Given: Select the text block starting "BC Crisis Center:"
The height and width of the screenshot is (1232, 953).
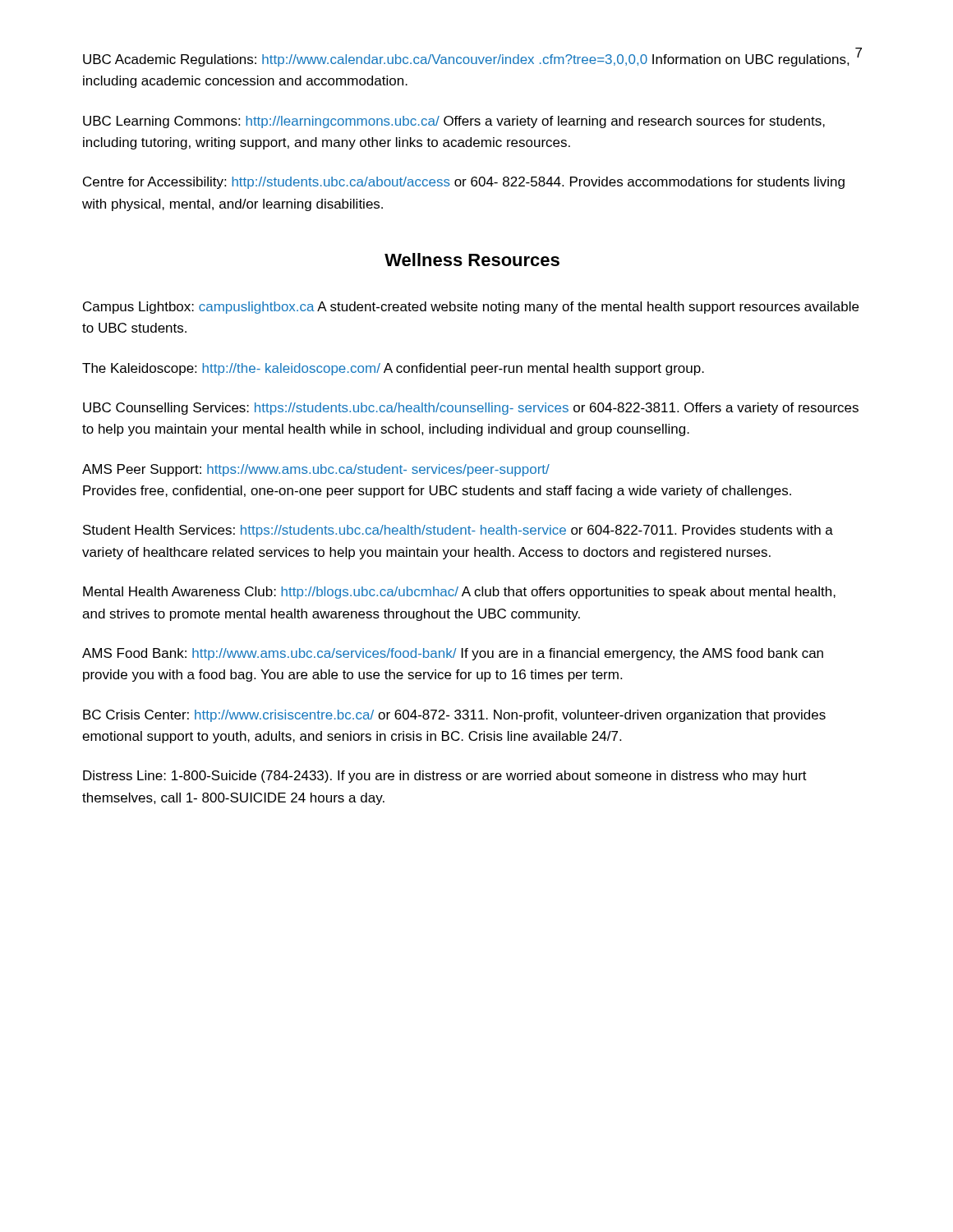Looking at the screenshot, I should point(454,725).
